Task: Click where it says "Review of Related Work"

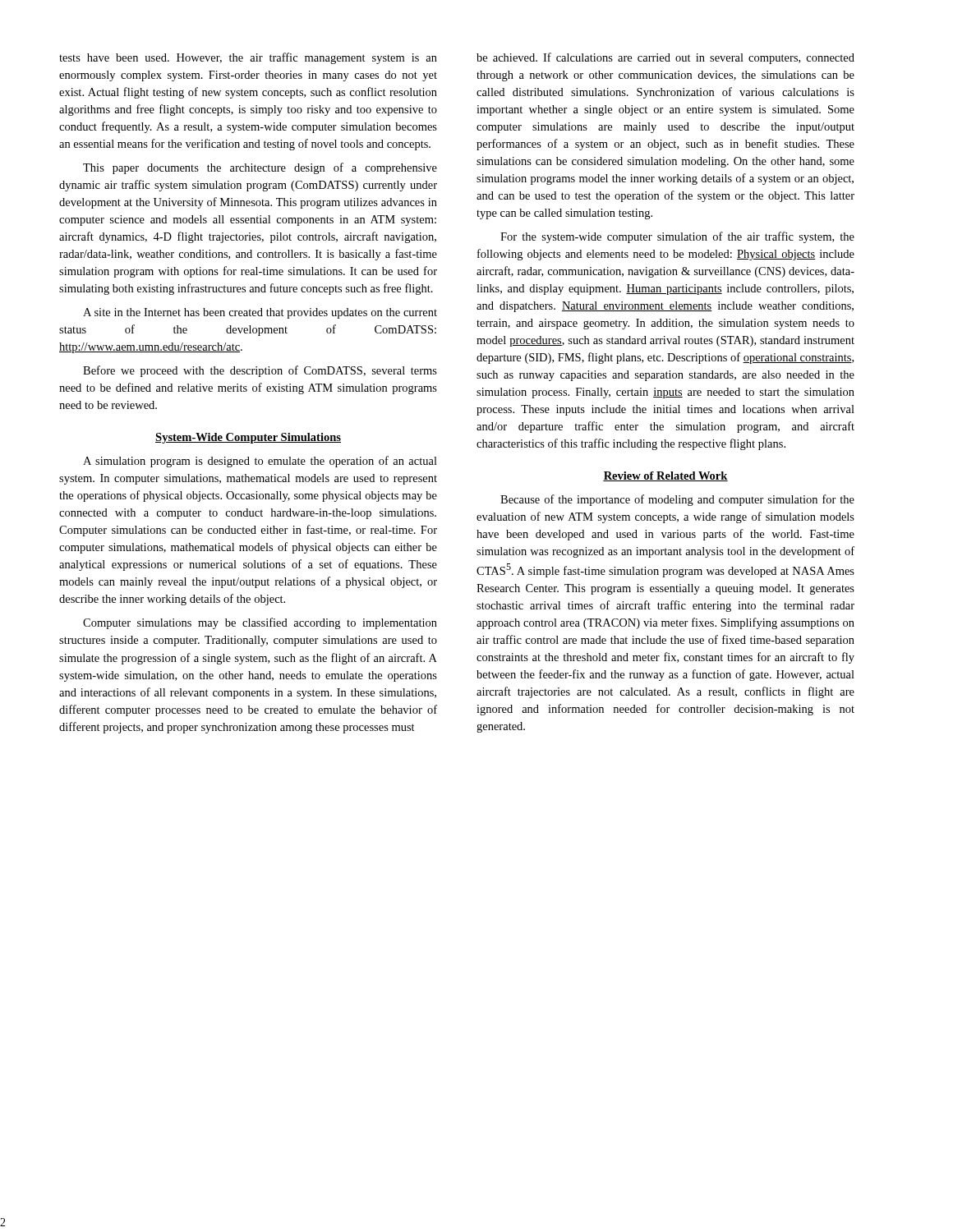Action: 665,476
